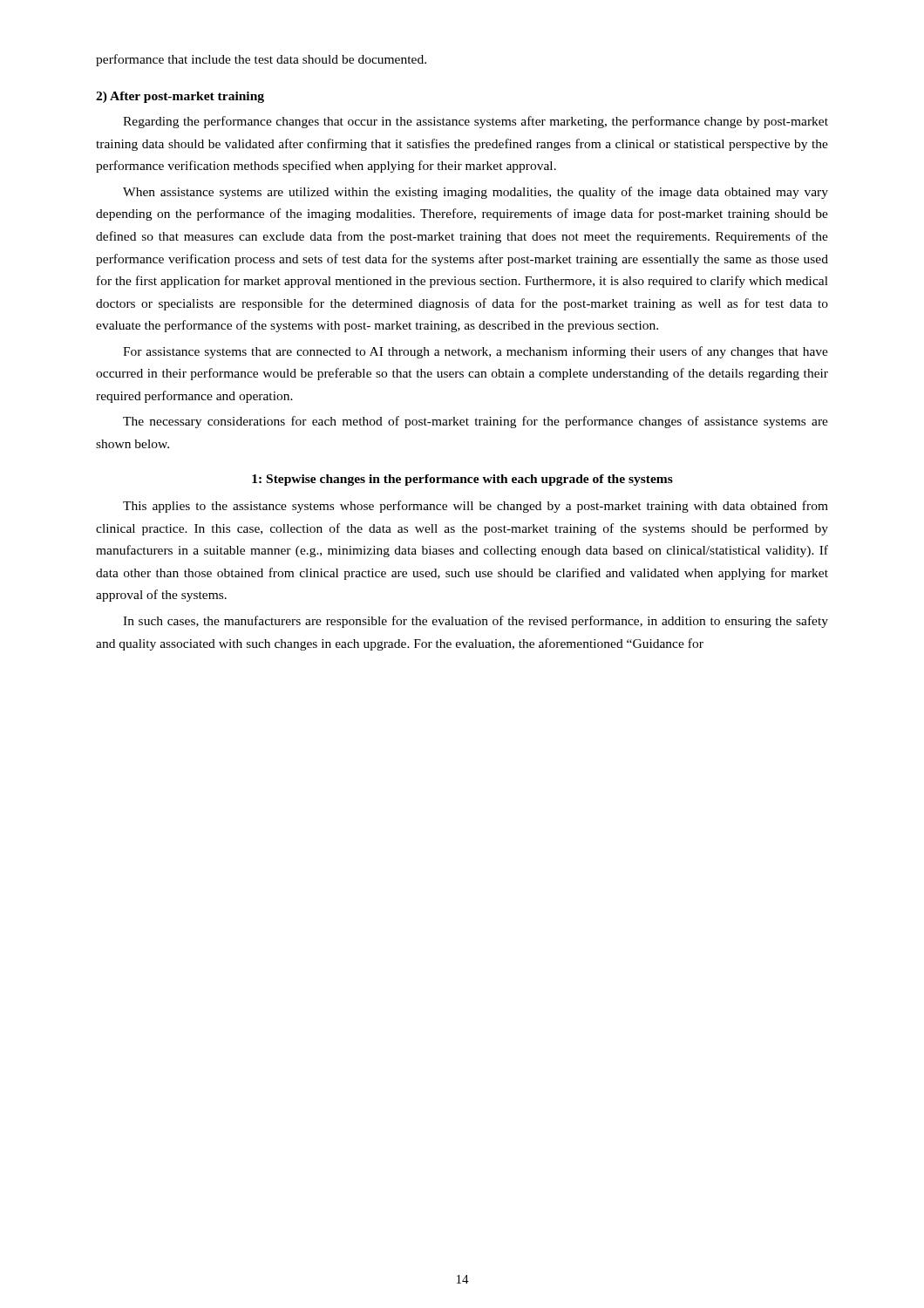Image resolution: width=924 pixels, height=1308 pixels.
Task: Point to the block beginning "performance that include the test data should be"
Action: click(x=261, y=60)
